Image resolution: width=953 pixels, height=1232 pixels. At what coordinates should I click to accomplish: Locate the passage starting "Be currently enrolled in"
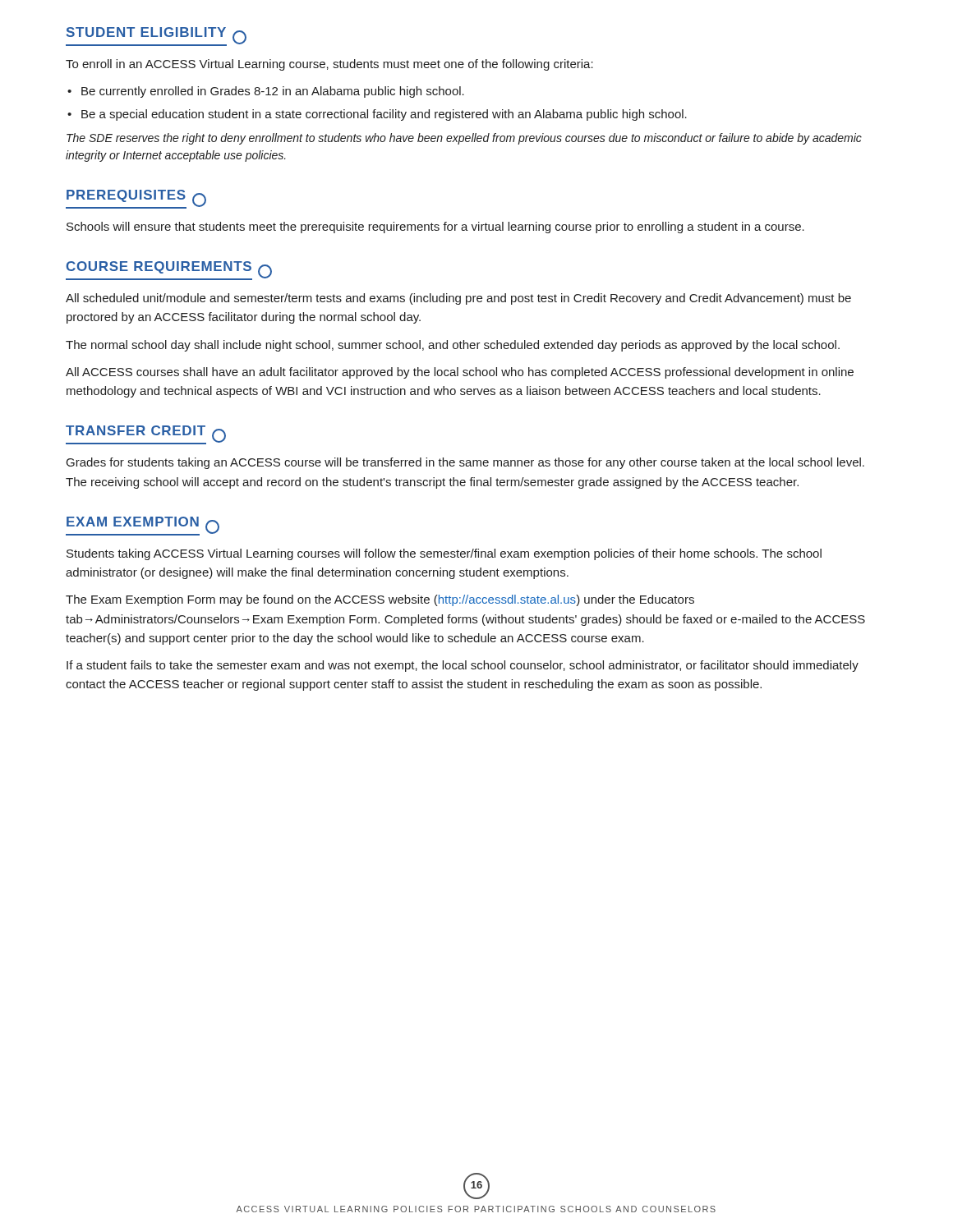coord(273,91)
